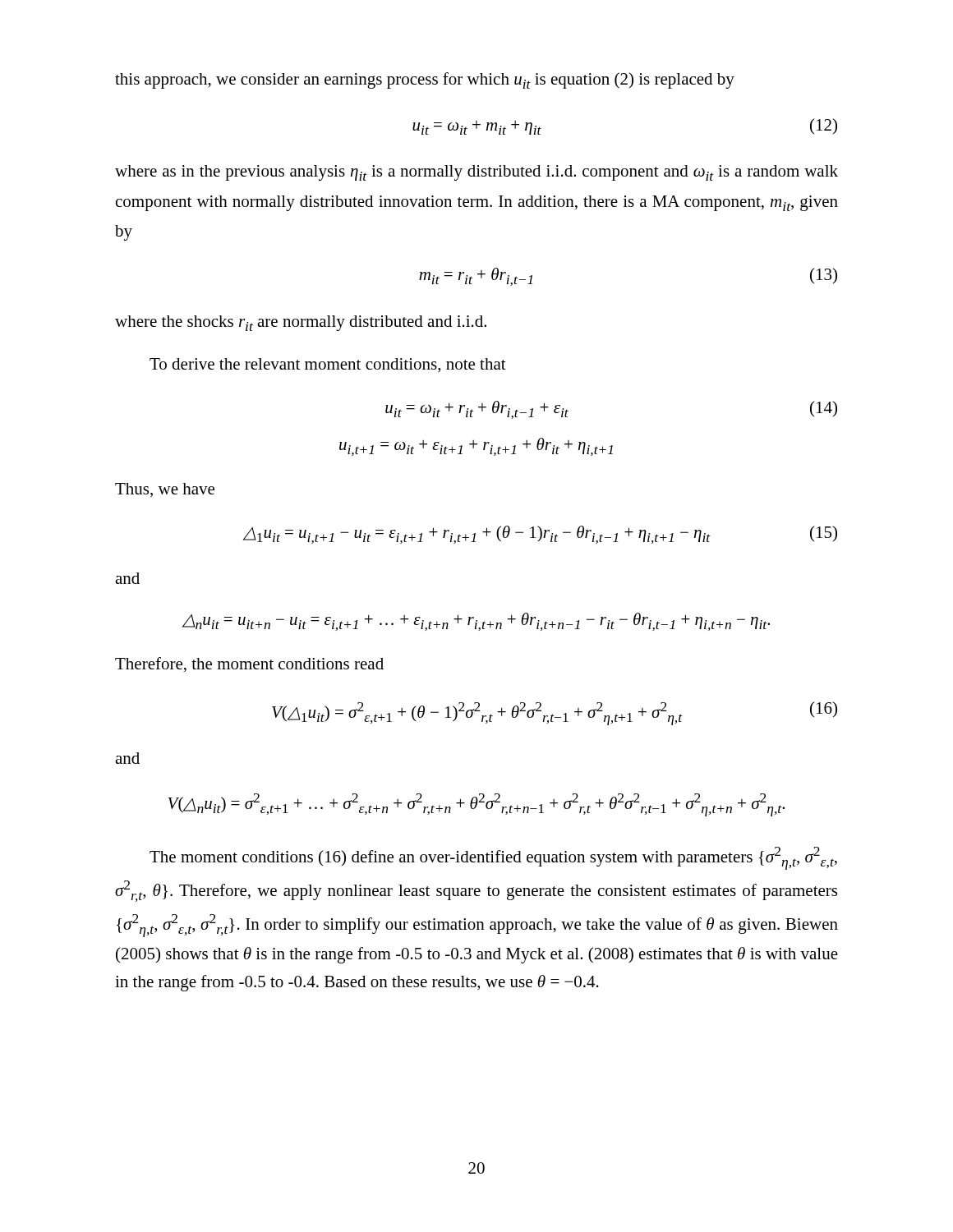Navigate to the text block starting "To derive the relevant moment"
953x1232 pixels.
(328, 364)
